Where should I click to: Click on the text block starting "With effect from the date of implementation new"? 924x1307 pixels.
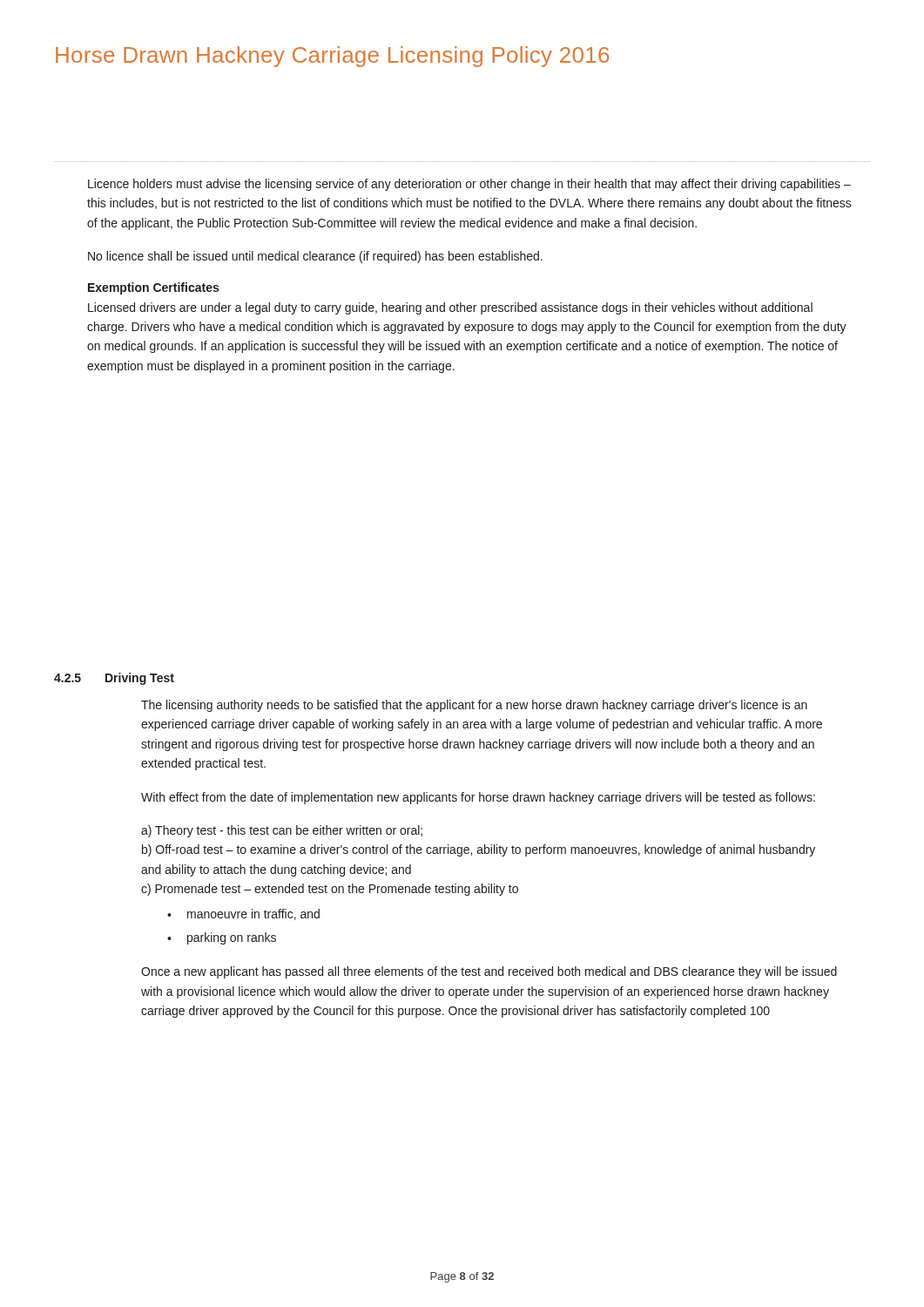478,797
